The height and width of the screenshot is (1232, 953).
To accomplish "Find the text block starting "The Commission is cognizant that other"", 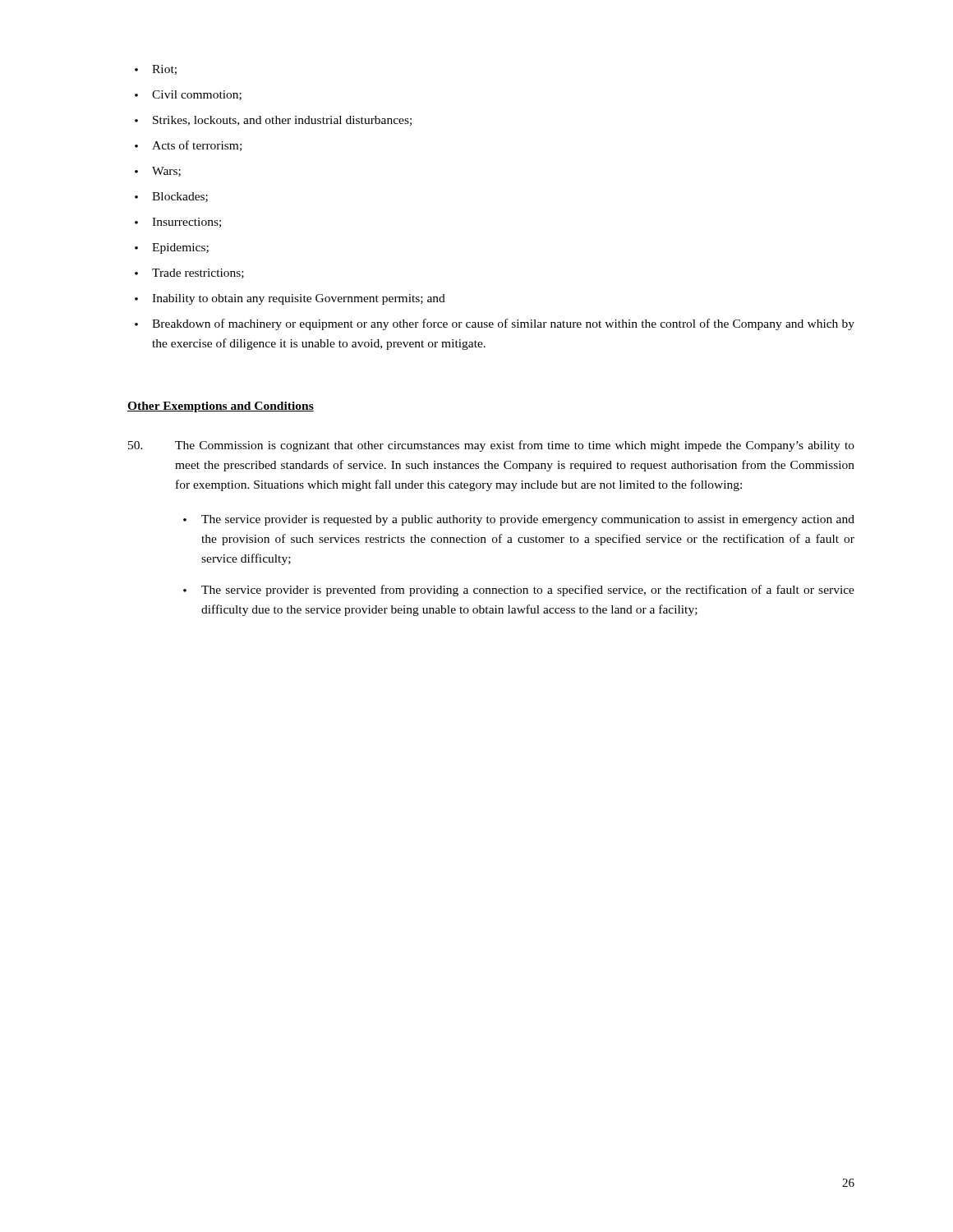I will coord(491,533).
